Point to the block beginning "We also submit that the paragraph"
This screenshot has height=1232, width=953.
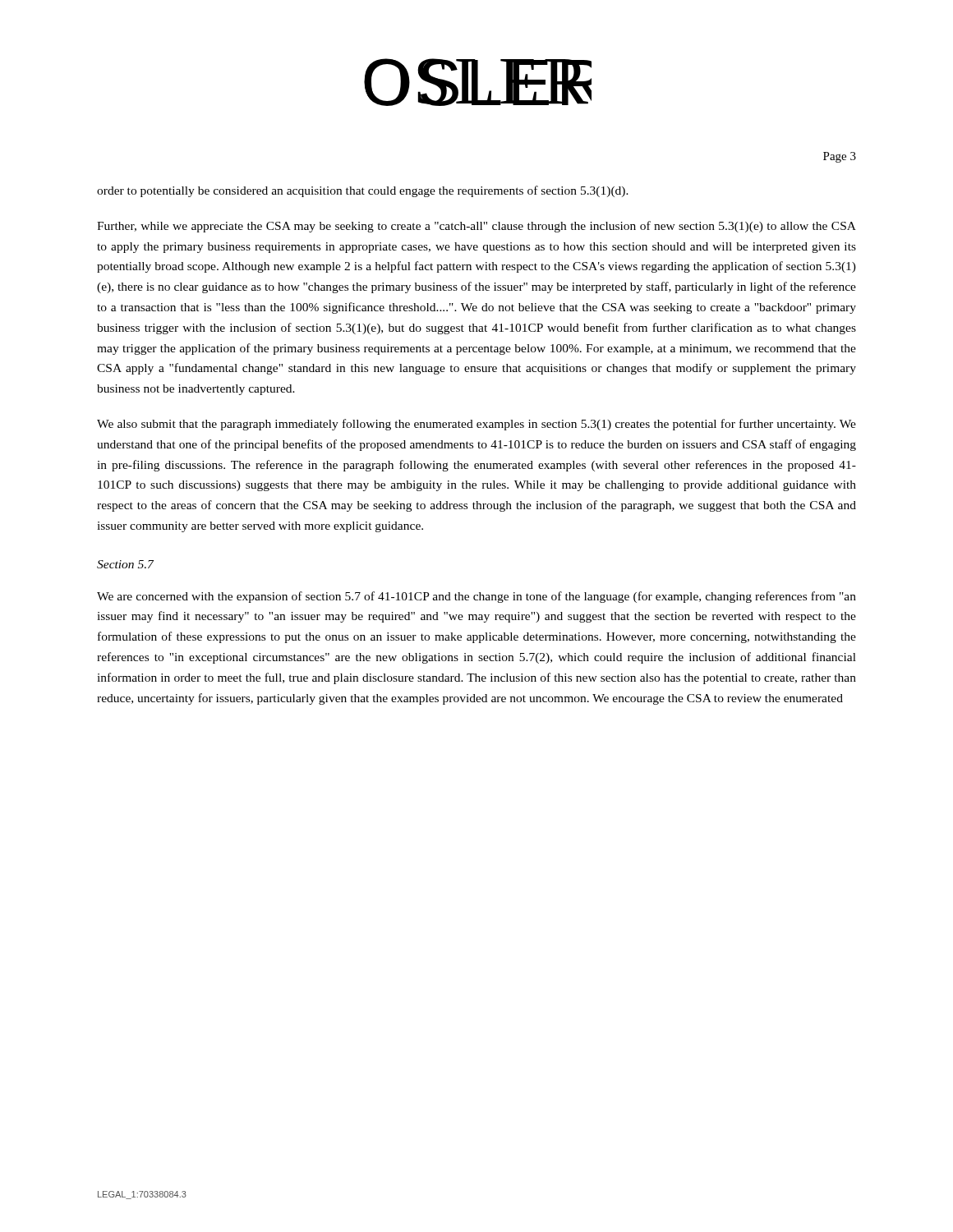coord(476,475)
